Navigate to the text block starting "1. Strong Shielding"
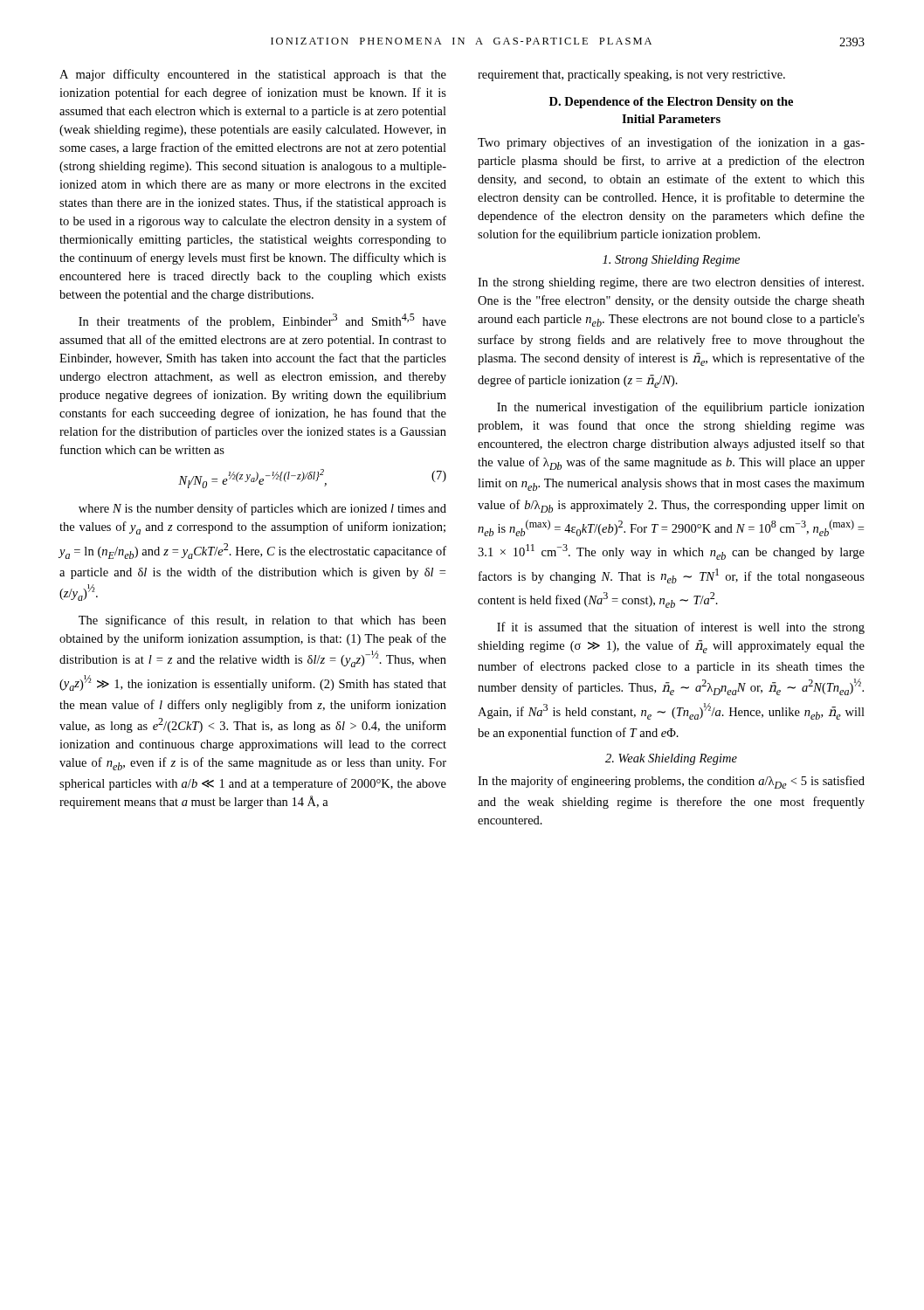This screenshot has height=1310, width=924. coord(671,259)
